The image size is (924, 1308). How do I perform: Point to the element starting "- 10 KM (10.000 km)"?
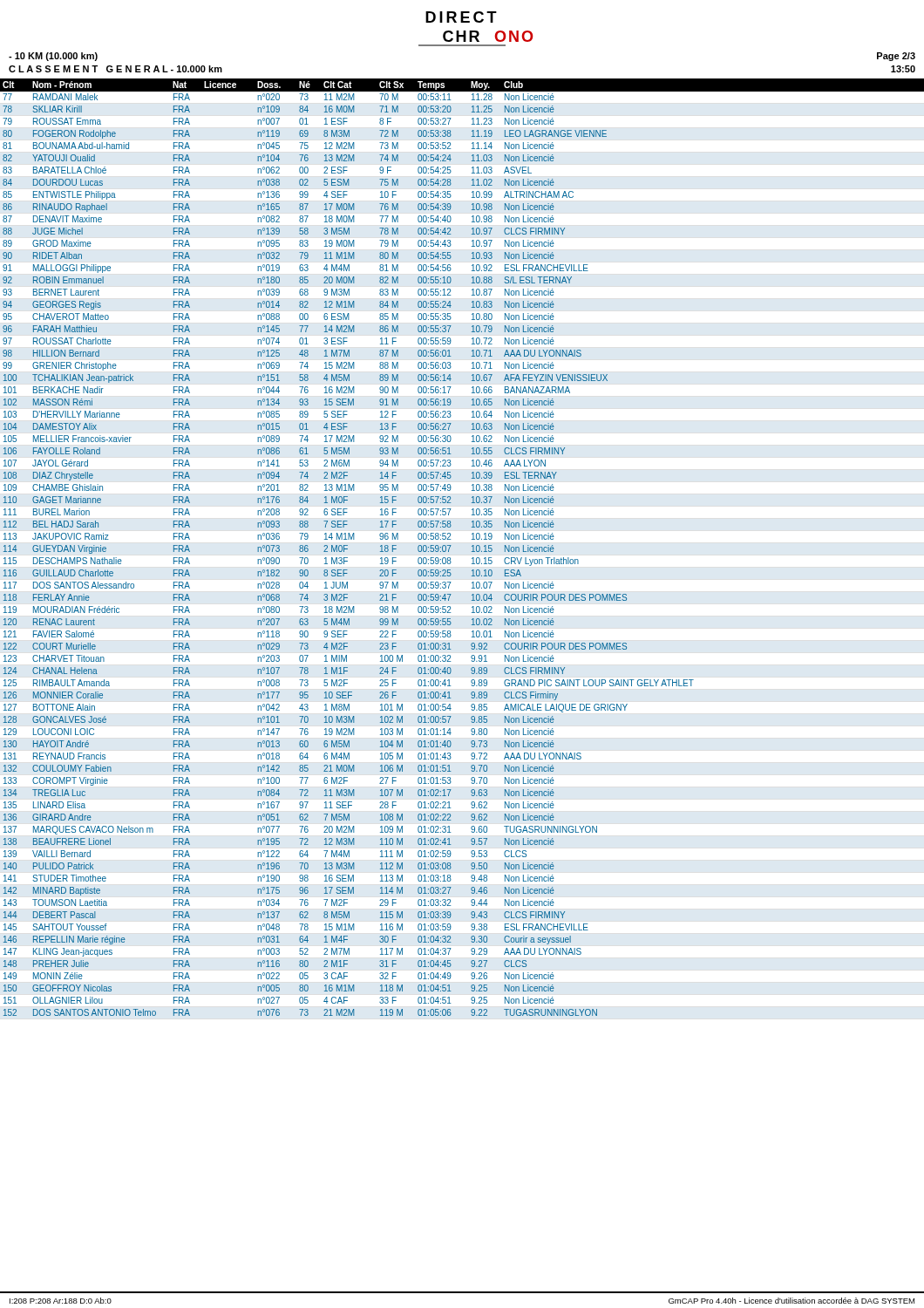pyautogui.click(x=115, y=63)
